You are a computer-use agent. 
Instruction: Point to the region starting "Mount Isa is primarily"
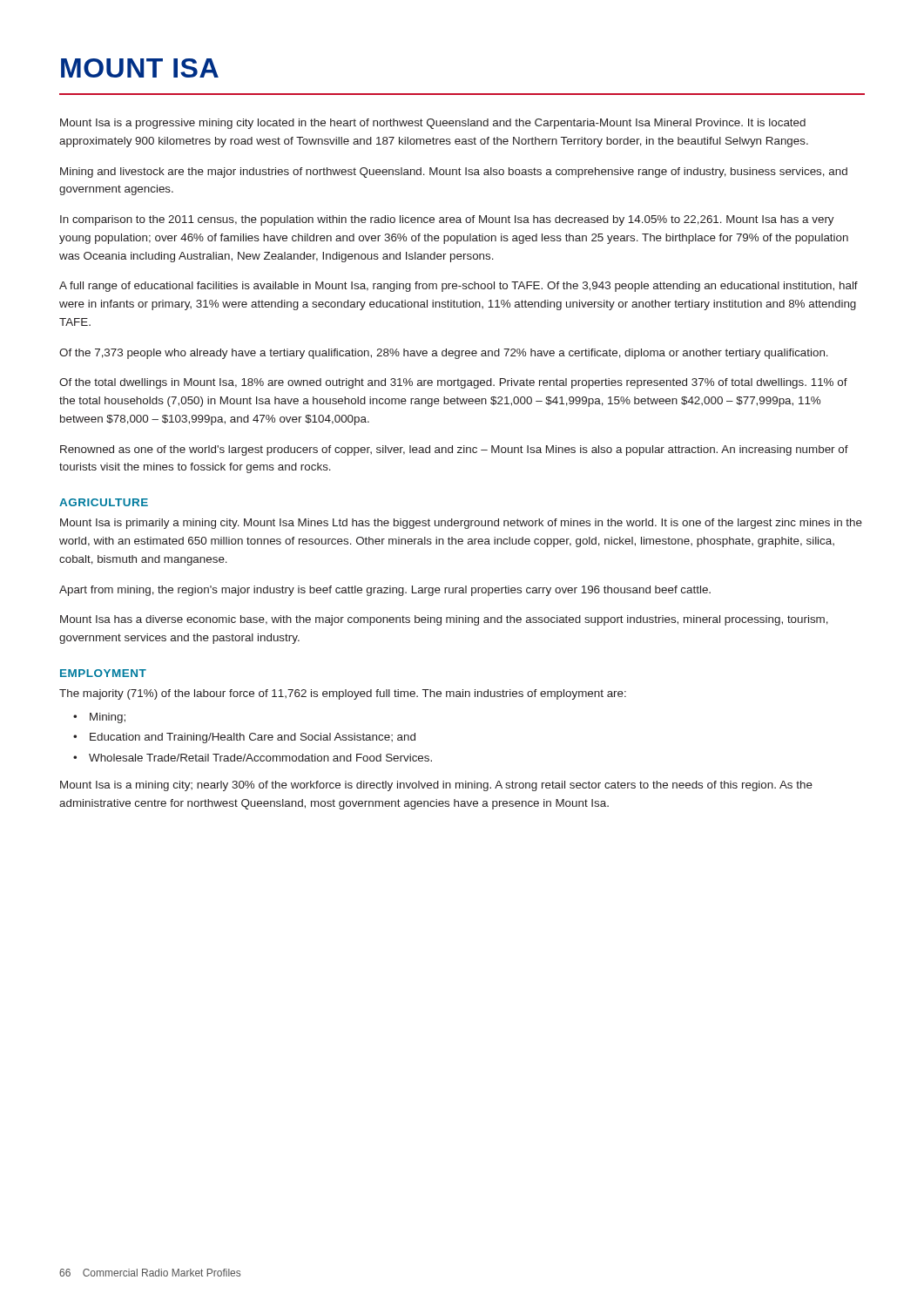pos(461,541)
